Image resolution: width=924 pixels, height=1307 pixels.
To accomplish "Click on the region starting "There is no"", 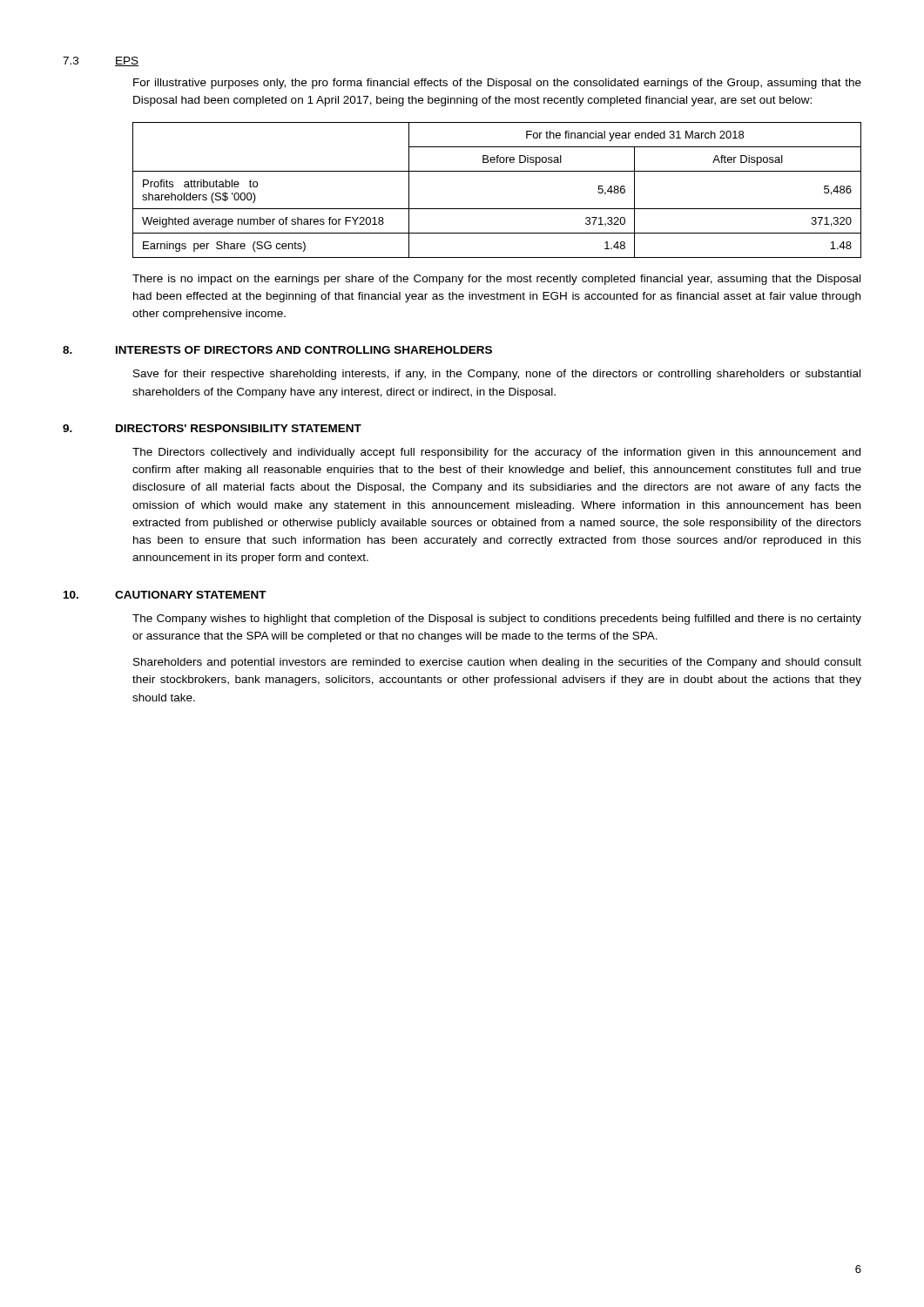I will click(x=497, y=296).
